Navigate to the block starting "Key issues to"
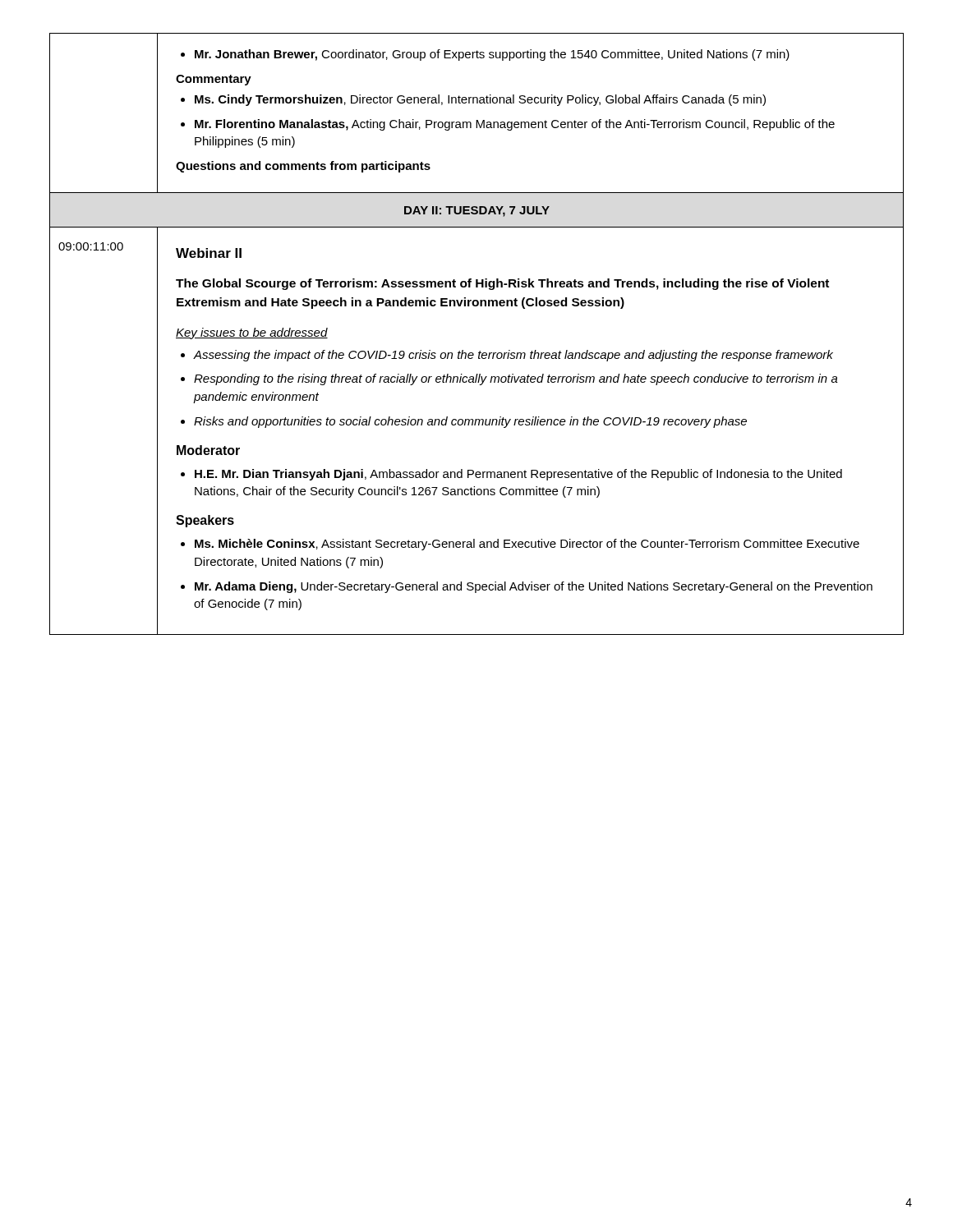The image size is (953, 1232). pyautogui.click(x=251, y=332)
